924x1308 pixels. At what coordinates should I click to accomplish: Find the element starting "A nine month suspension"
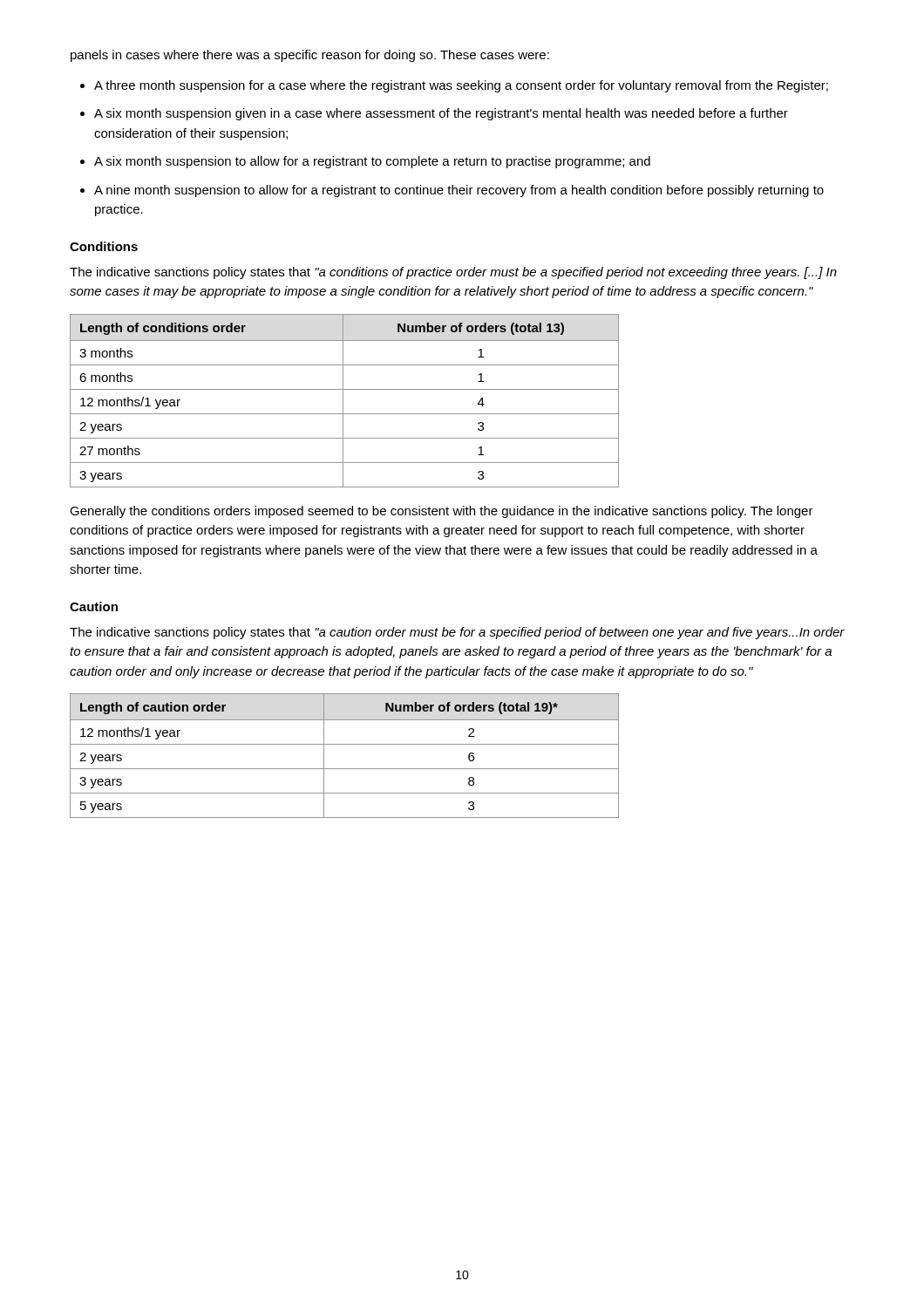pos(459,199)
